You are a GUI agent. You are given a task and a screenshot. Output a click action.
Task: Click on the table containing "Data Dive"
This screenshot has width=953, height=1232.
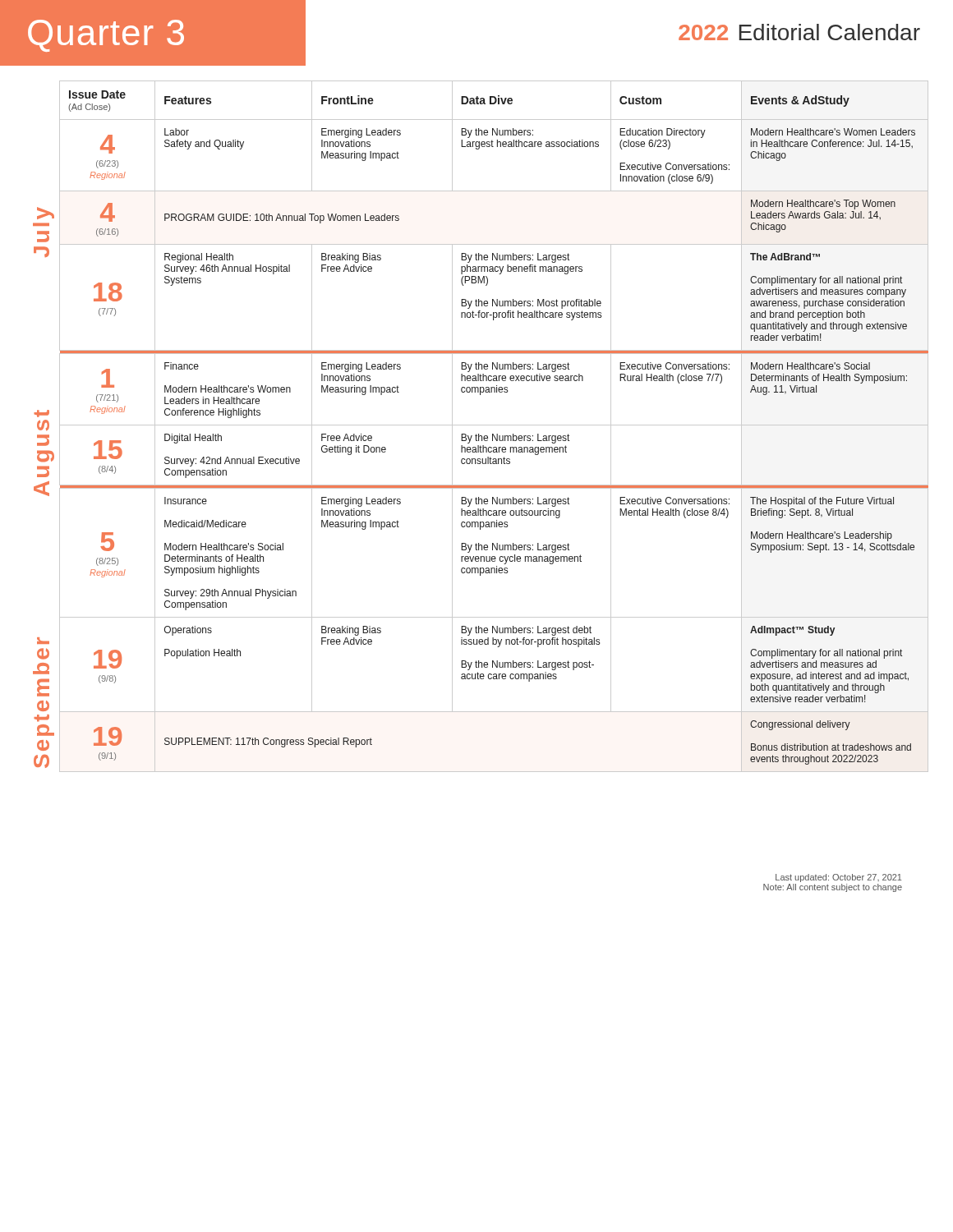tap(494, 466)
